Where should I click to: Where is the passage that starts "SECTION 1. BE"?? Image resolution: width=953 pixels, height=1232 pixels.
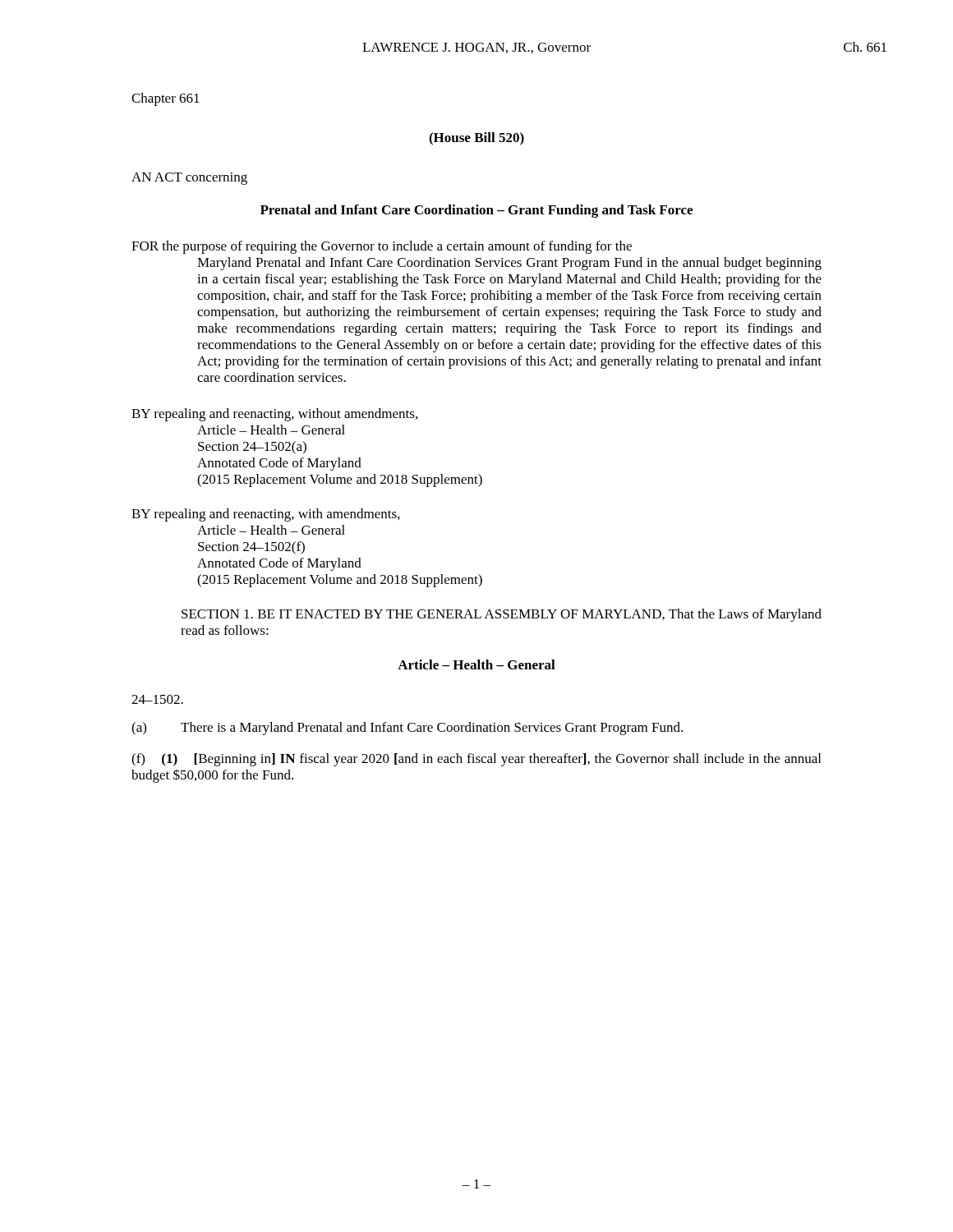point(476,623)
